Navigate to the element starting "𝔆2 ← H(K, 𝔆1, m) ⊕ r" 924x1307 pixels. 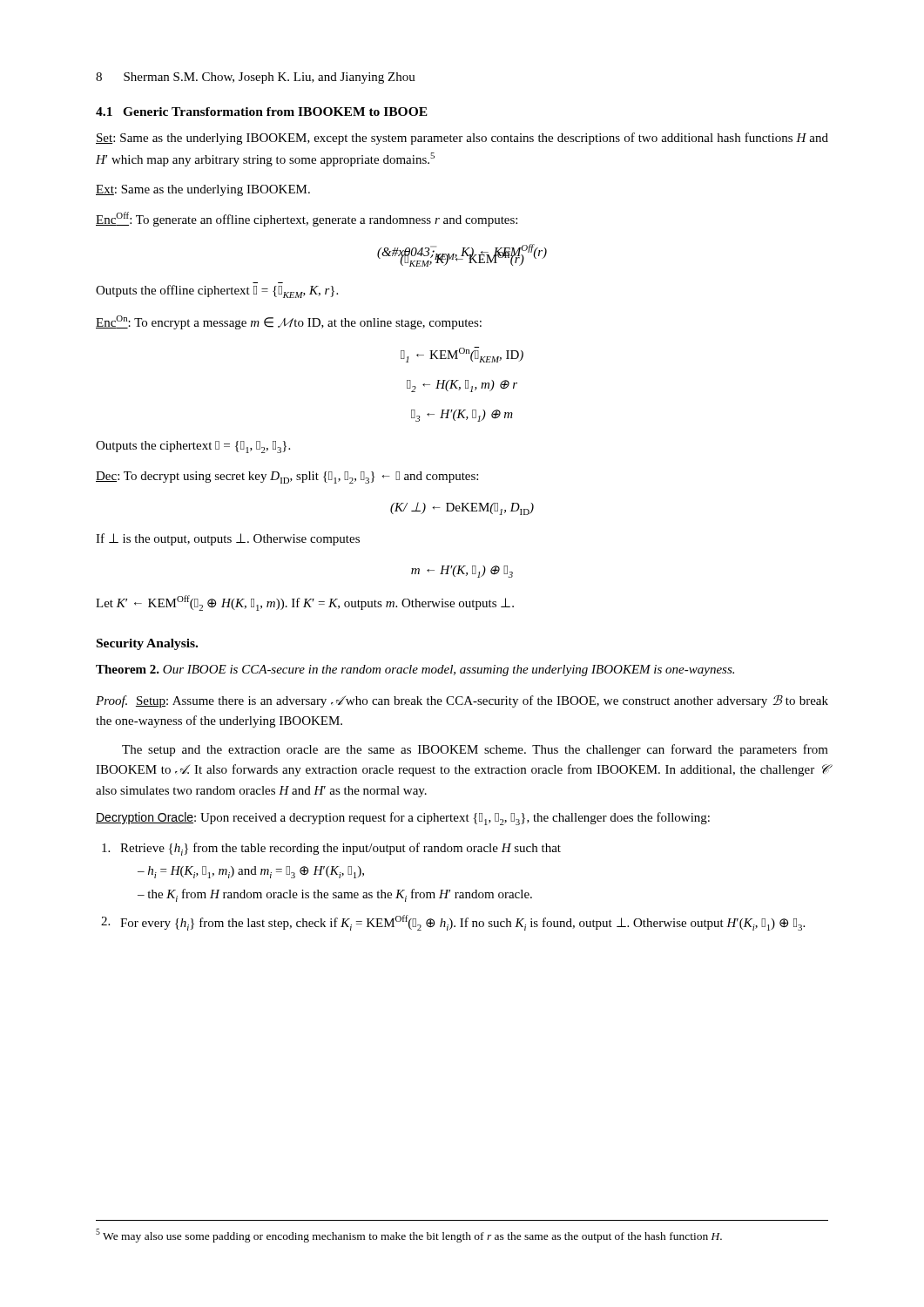(462, 386)
